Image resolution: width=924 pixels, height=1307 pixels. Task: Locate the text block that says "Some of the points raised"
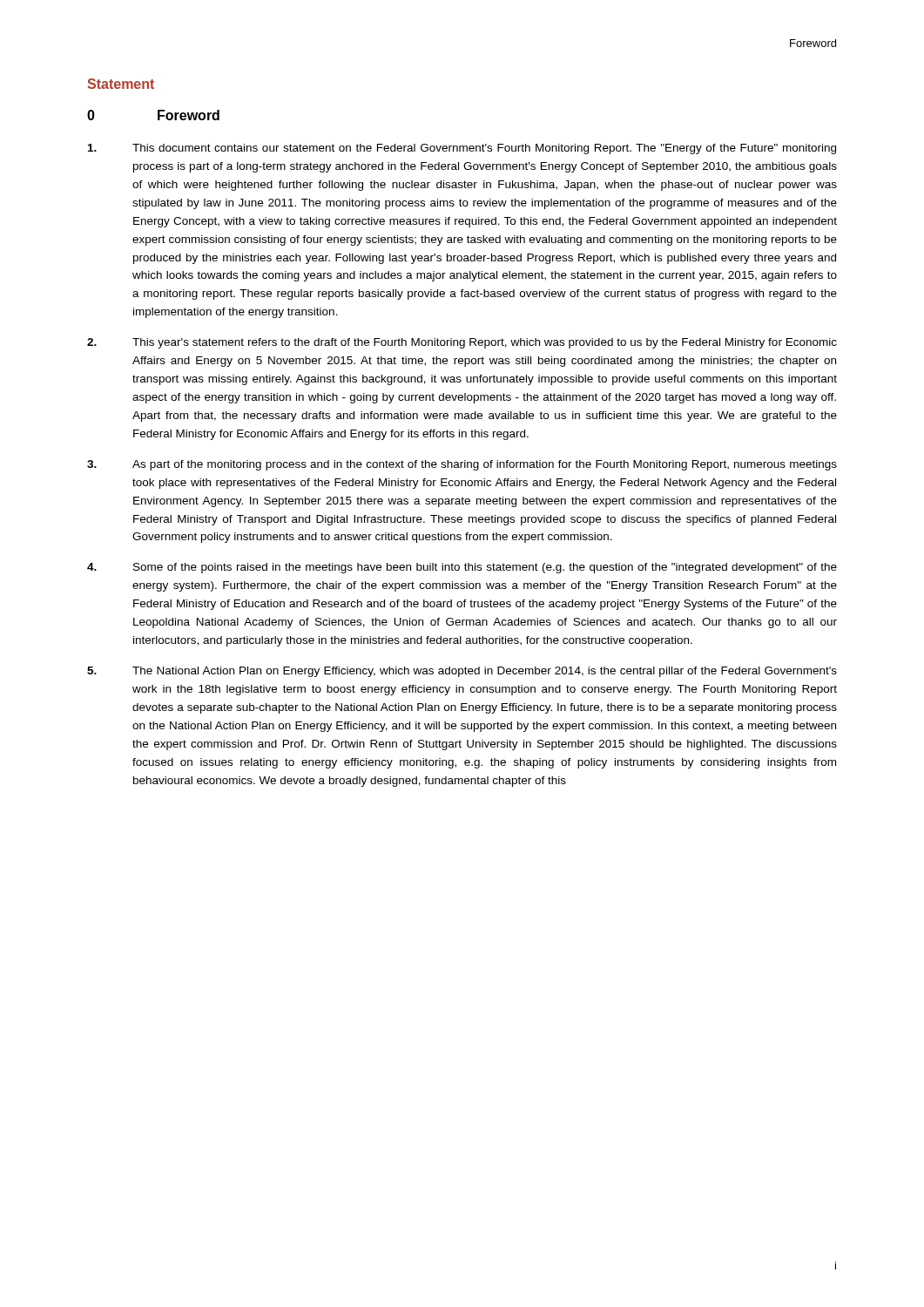[462, 604]
